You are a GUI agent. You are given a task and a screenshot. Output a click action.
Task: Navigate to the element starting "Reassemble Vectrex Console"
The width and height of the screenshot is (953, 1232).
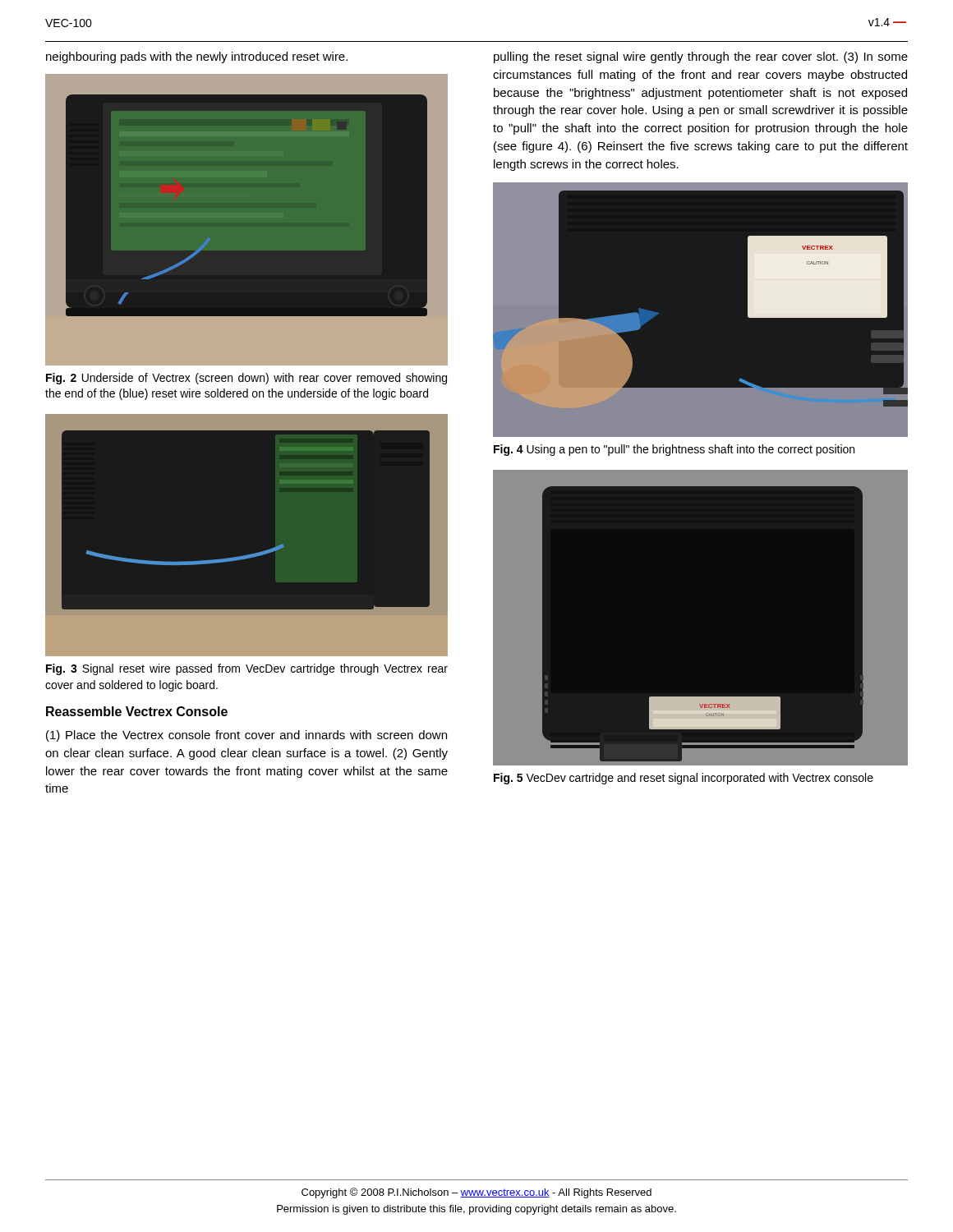point(137,712)
